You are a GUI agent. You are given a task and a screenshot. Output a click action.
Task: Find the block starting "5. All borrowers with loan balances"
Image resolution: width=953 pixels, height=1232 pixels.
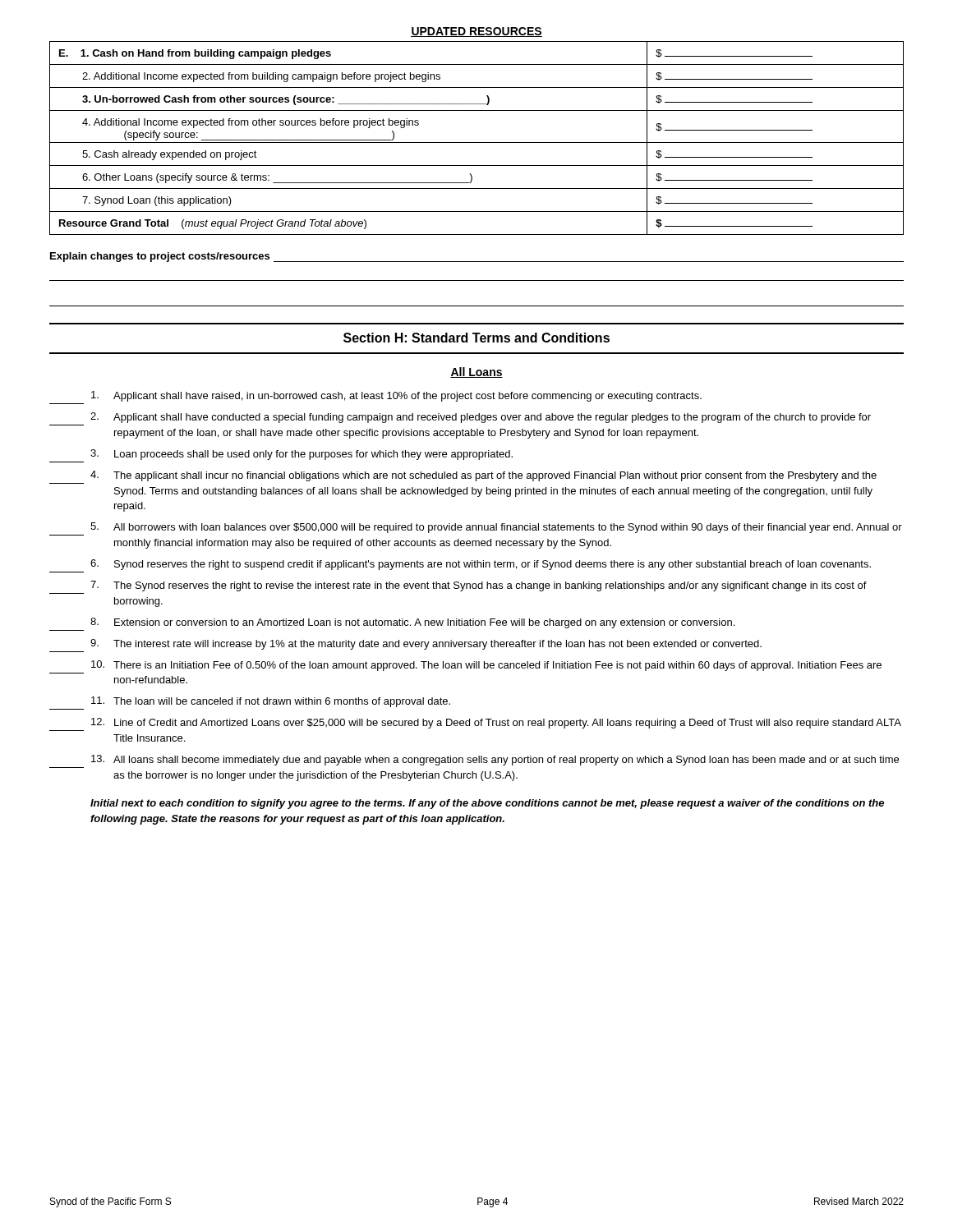click(476, 536)
